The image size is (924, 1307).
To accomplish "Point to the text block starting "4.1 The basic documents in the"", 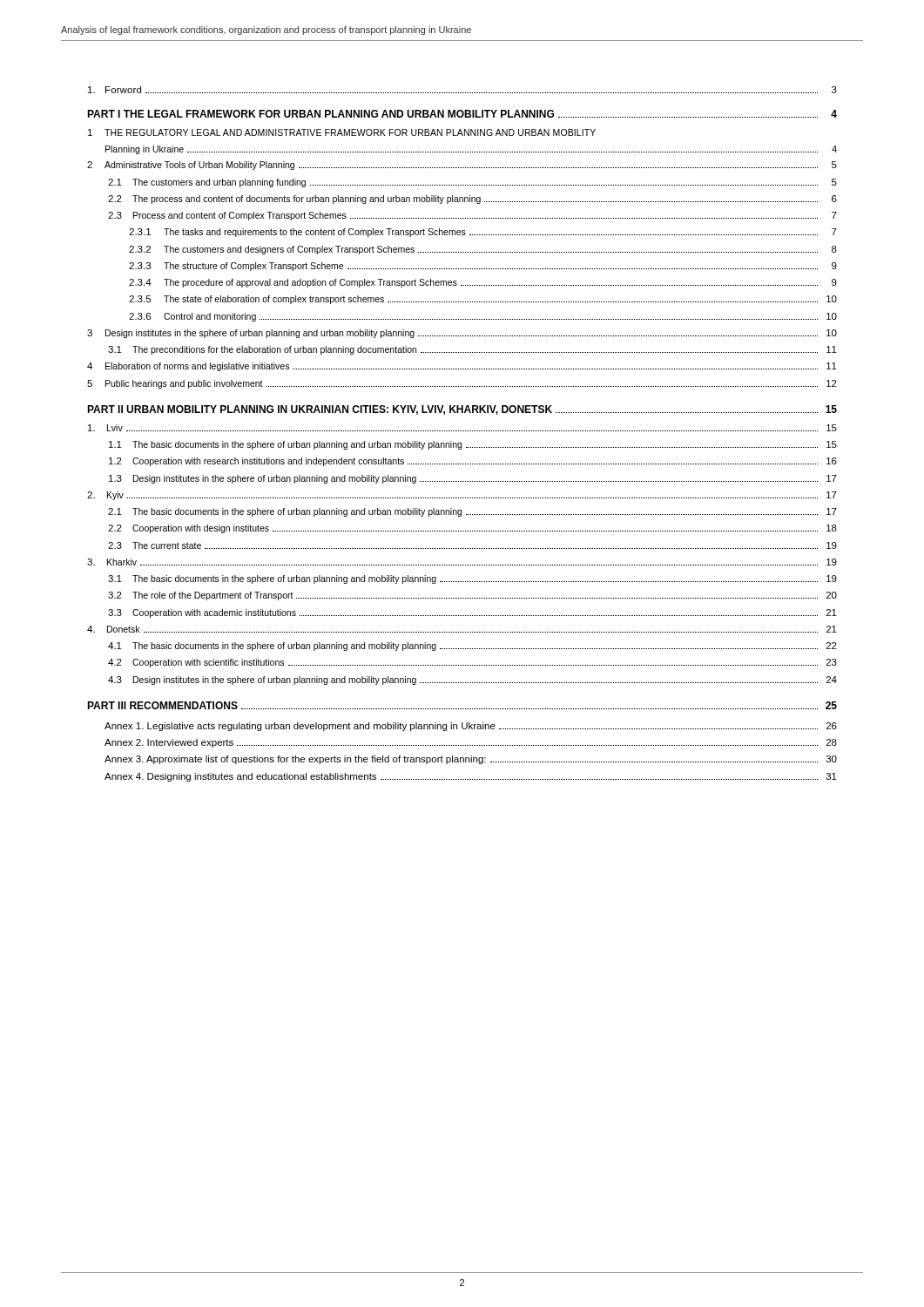I will [472, 646].
